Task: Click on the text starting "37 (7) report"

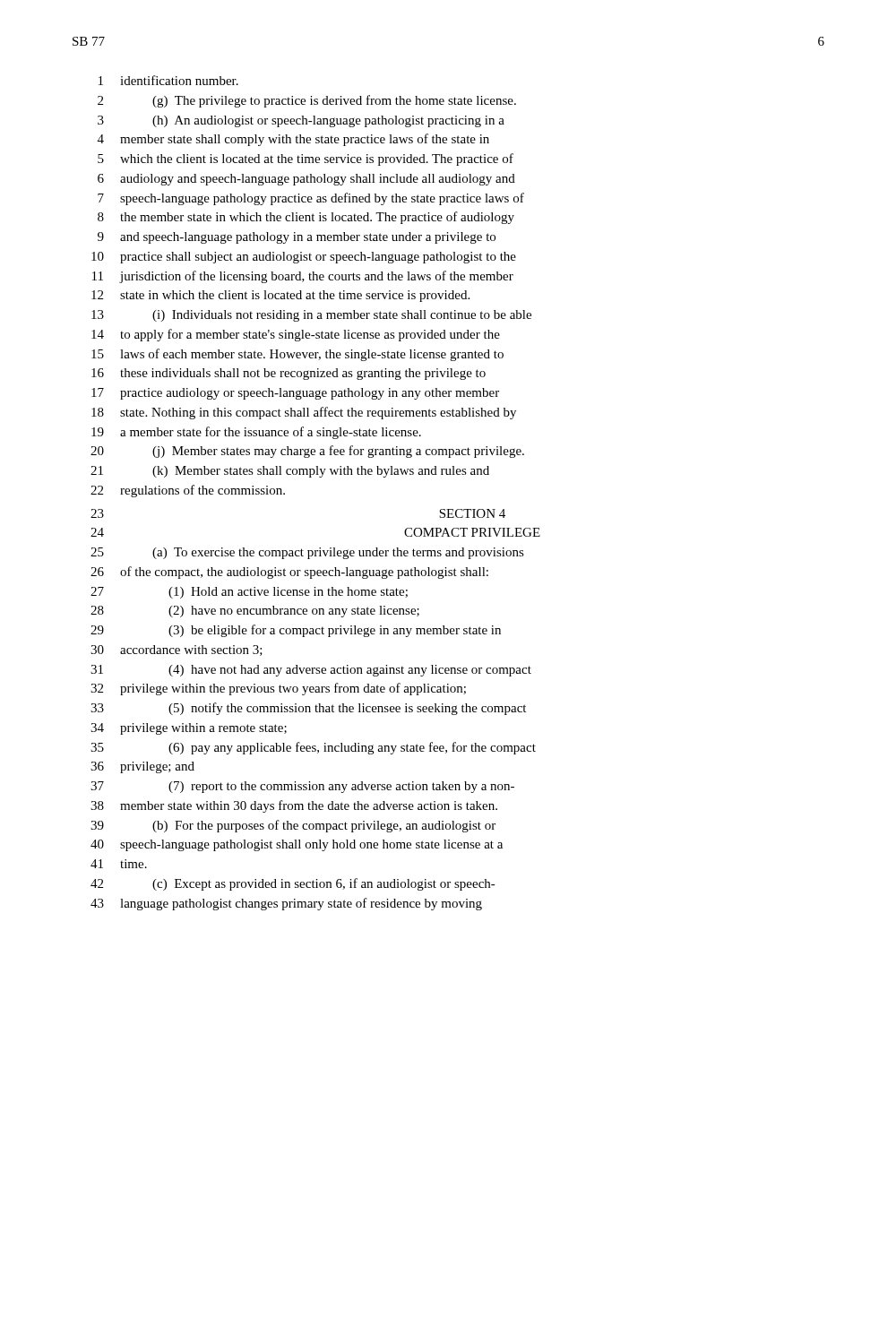Action: point(448,787)
